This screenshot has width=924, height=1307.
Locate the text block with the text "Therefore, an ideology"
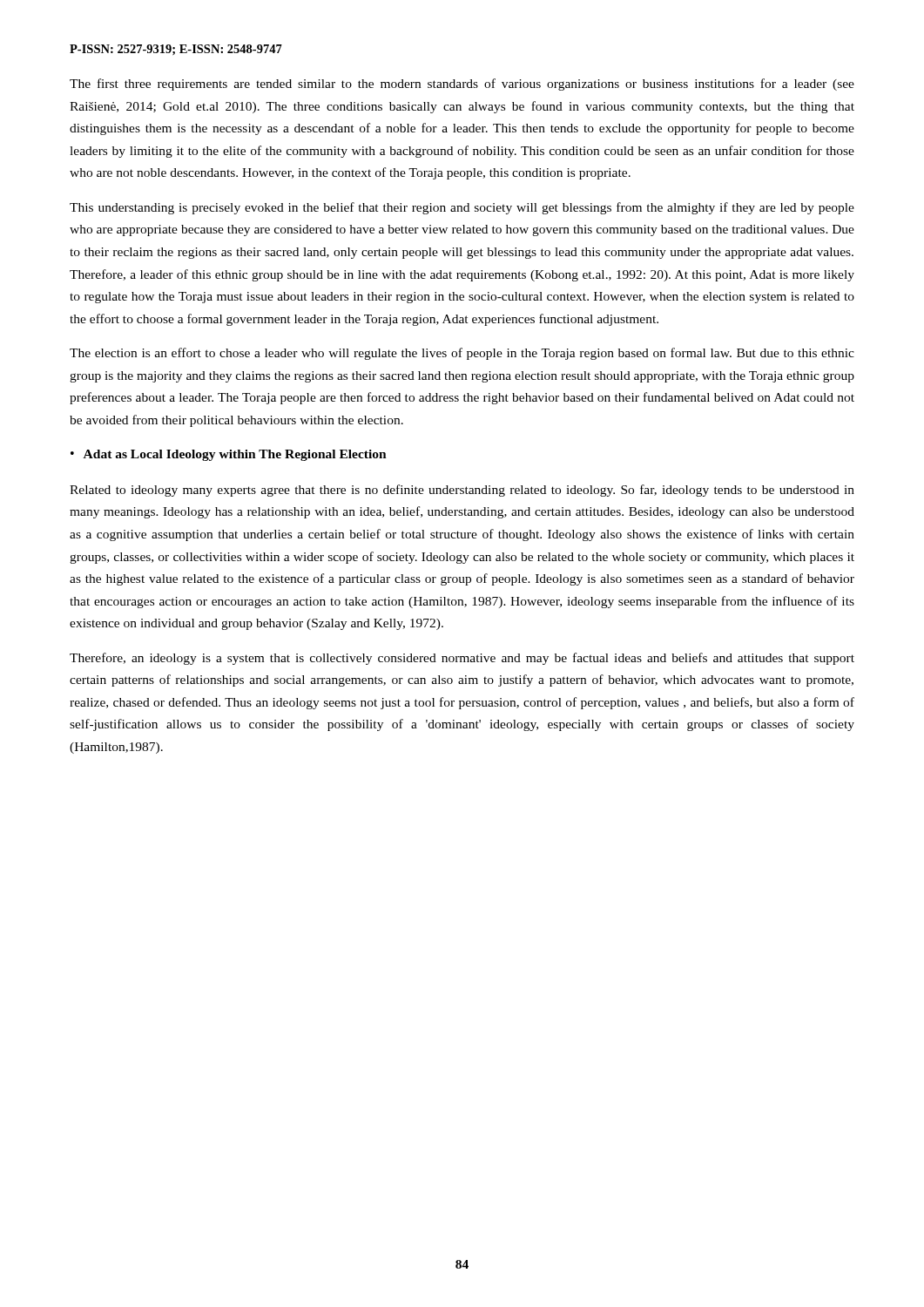coord(462,702)
